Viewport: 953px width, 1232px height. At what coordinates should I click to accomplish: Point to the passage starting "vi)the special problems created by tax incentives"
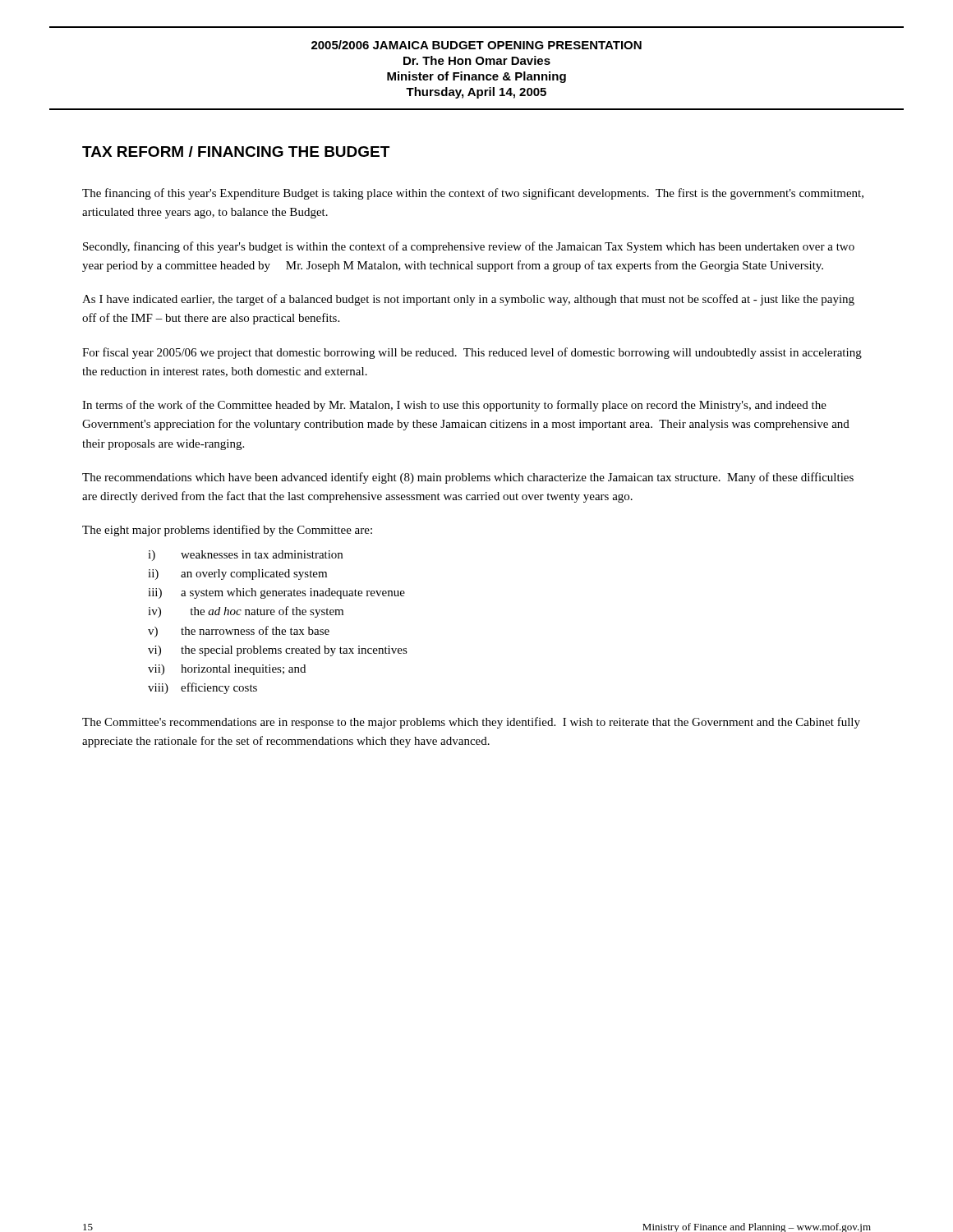278,650
